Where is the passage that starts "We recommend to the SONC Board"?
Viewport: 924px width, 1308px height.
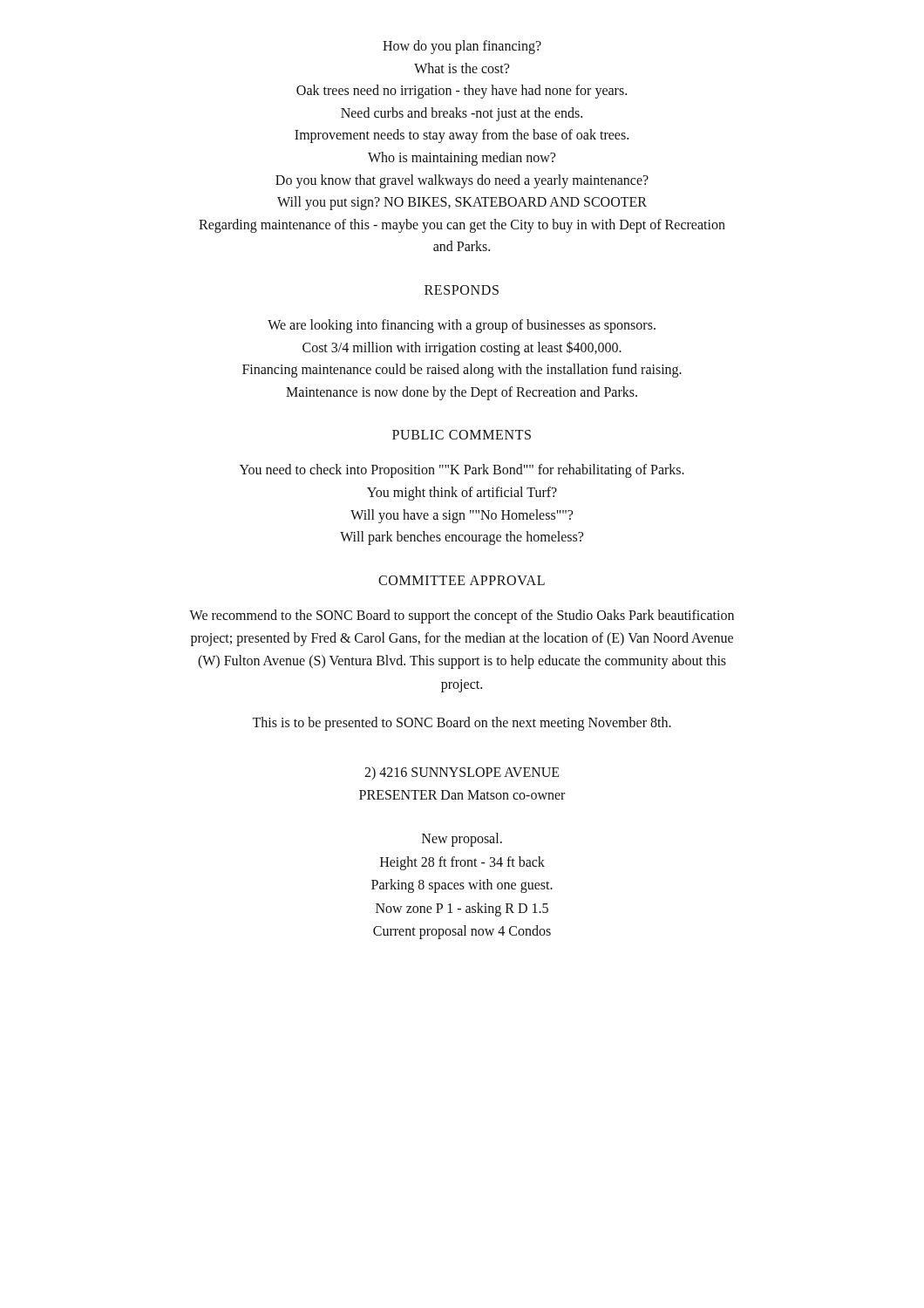462,649
